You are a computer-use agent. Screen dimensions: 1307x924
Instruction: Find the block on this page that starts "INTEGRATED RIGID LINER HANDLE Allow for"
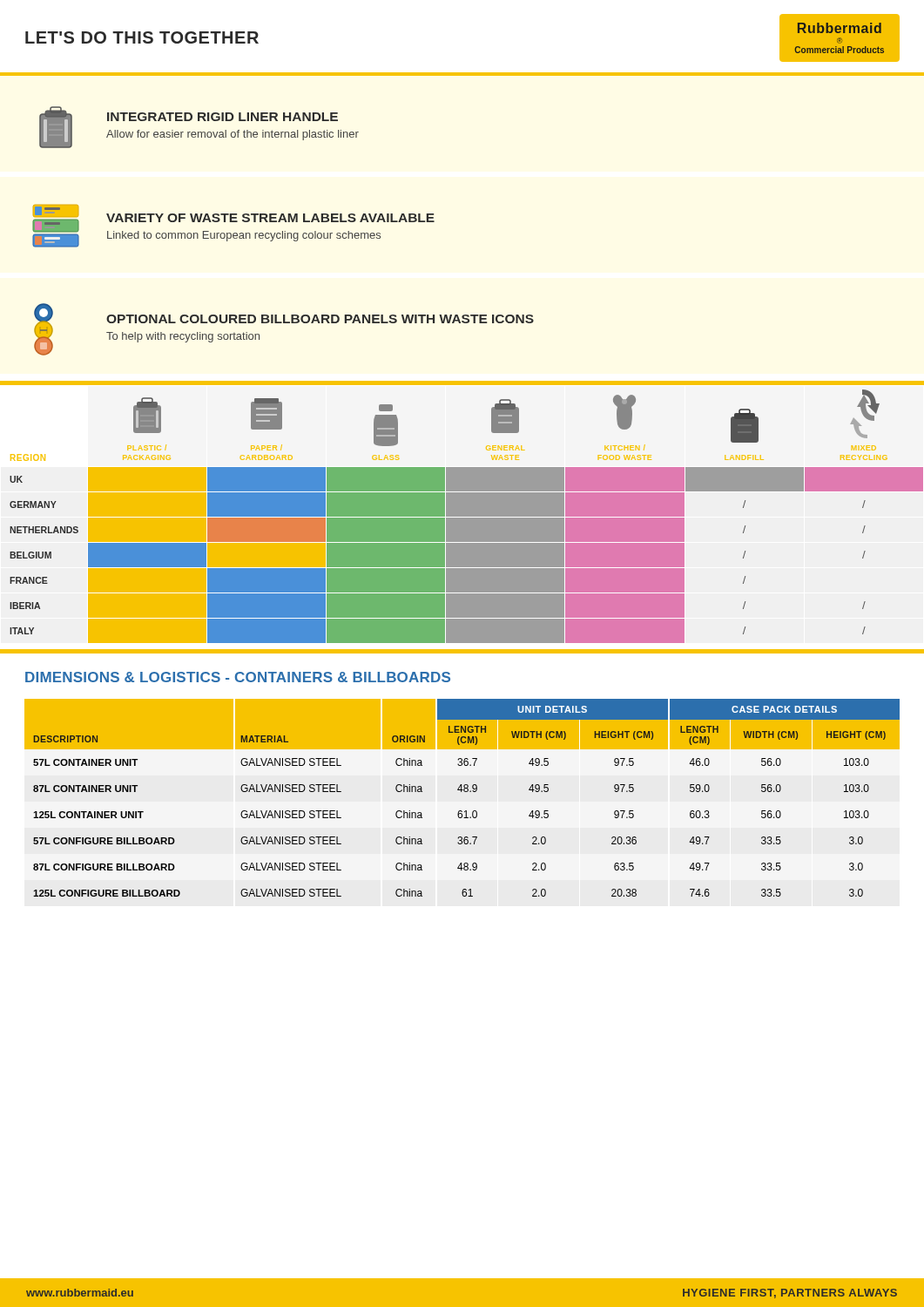[191, 125]
